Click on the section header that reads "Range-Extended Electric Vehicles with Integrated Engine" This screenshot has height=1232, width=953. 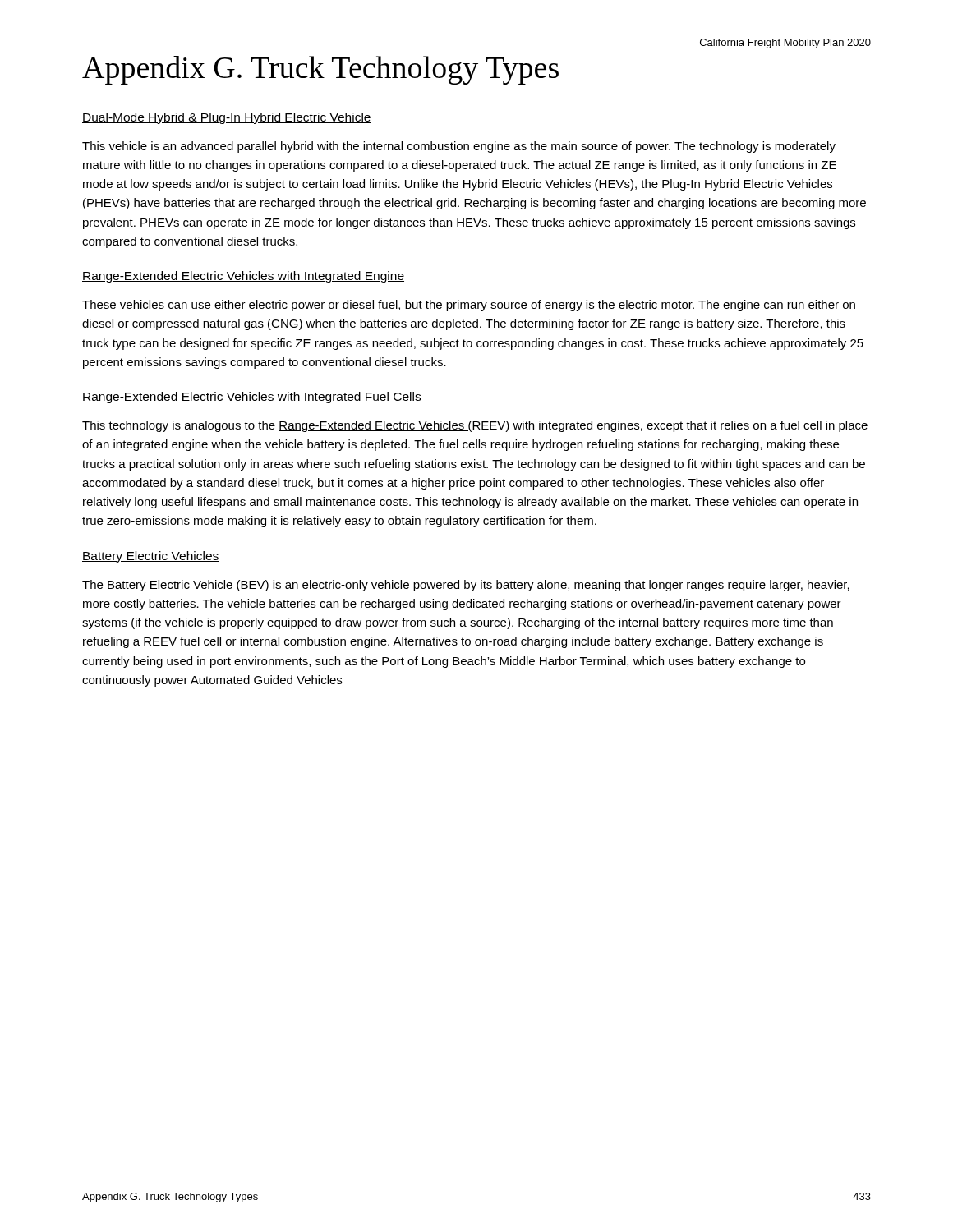(243, 276)
